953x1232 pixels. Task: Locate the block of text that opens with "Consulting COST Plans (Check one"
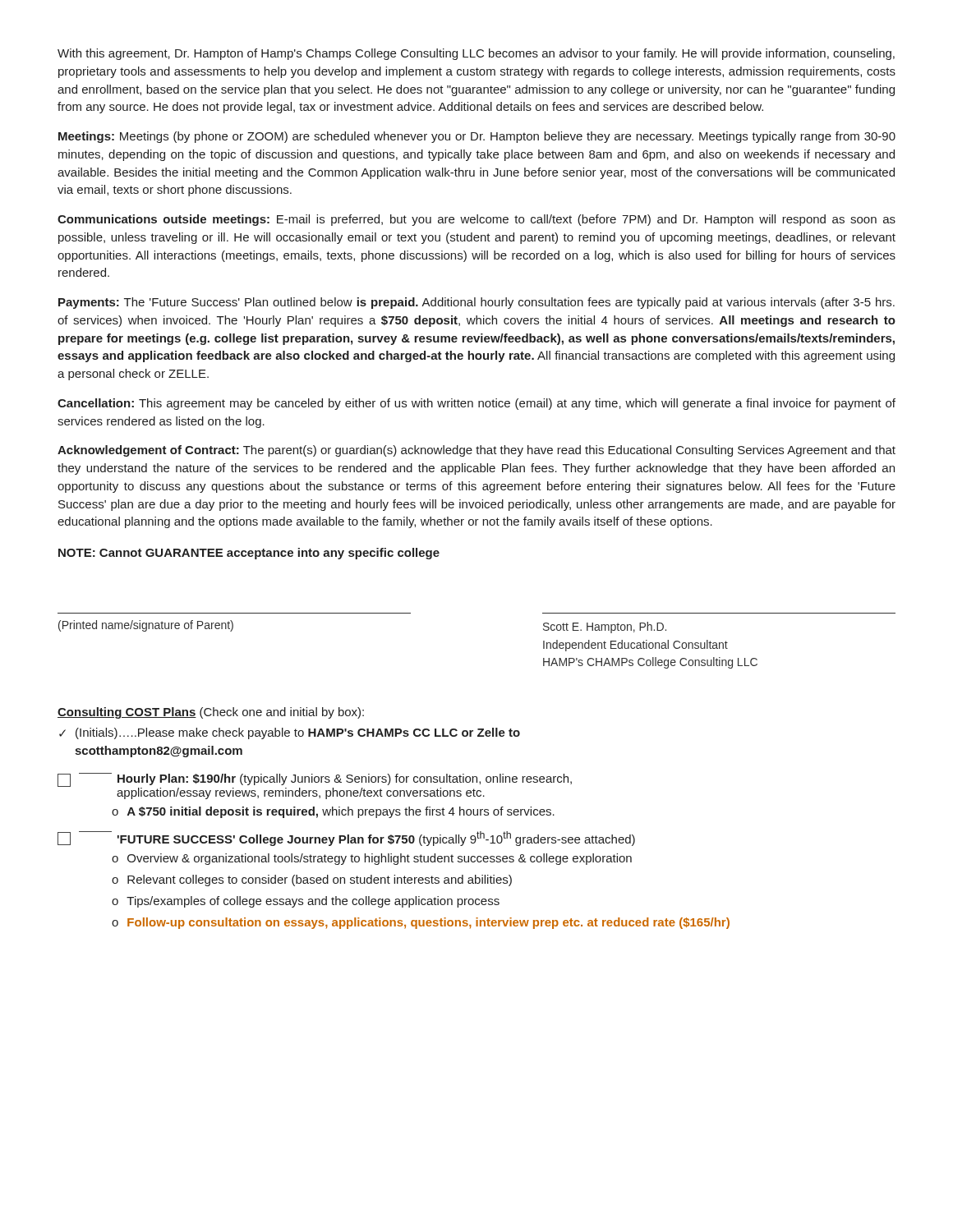pyautogui.click(x=476, y=732)
